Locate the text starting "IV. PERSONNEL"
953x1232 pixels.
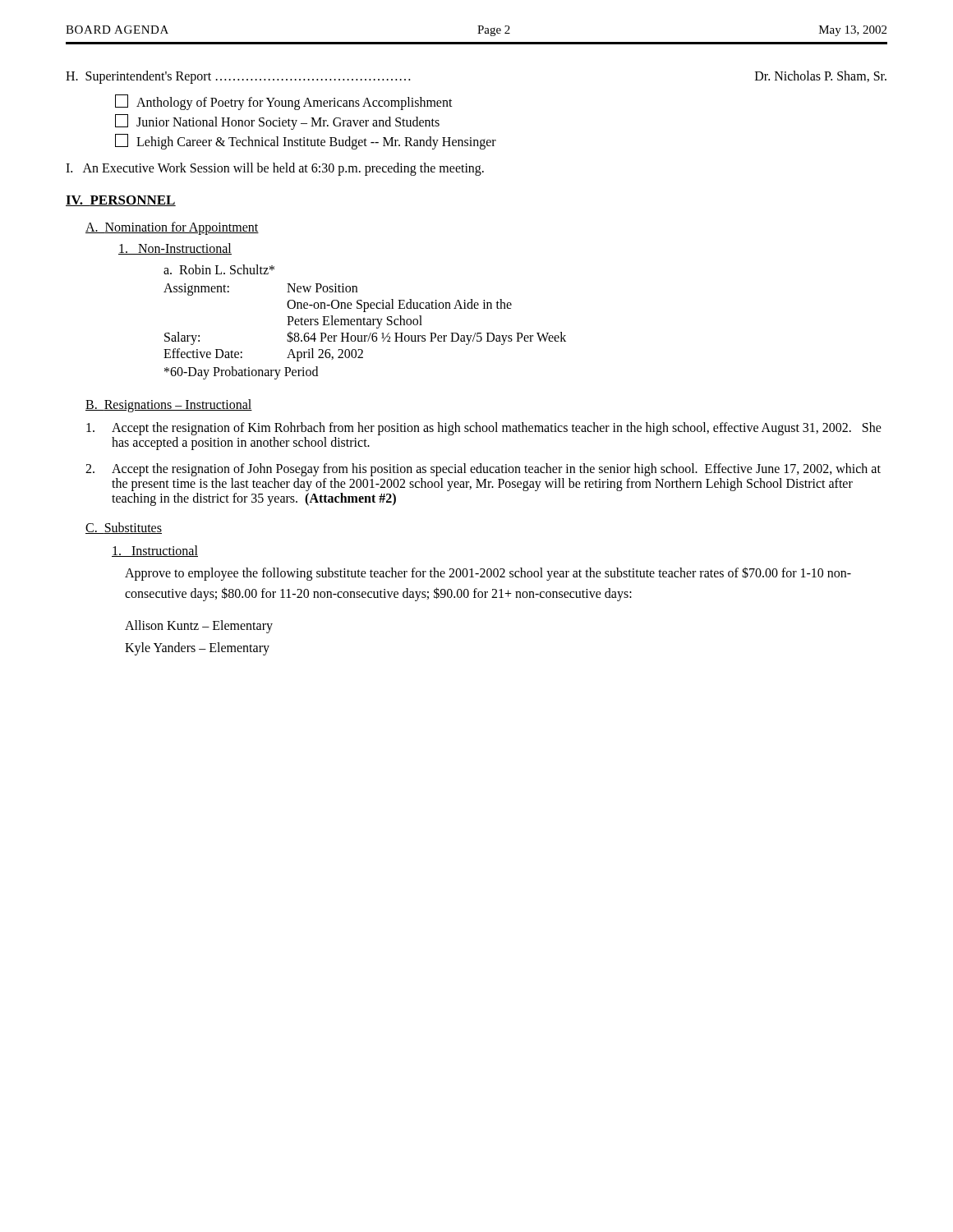coord(121,200)
